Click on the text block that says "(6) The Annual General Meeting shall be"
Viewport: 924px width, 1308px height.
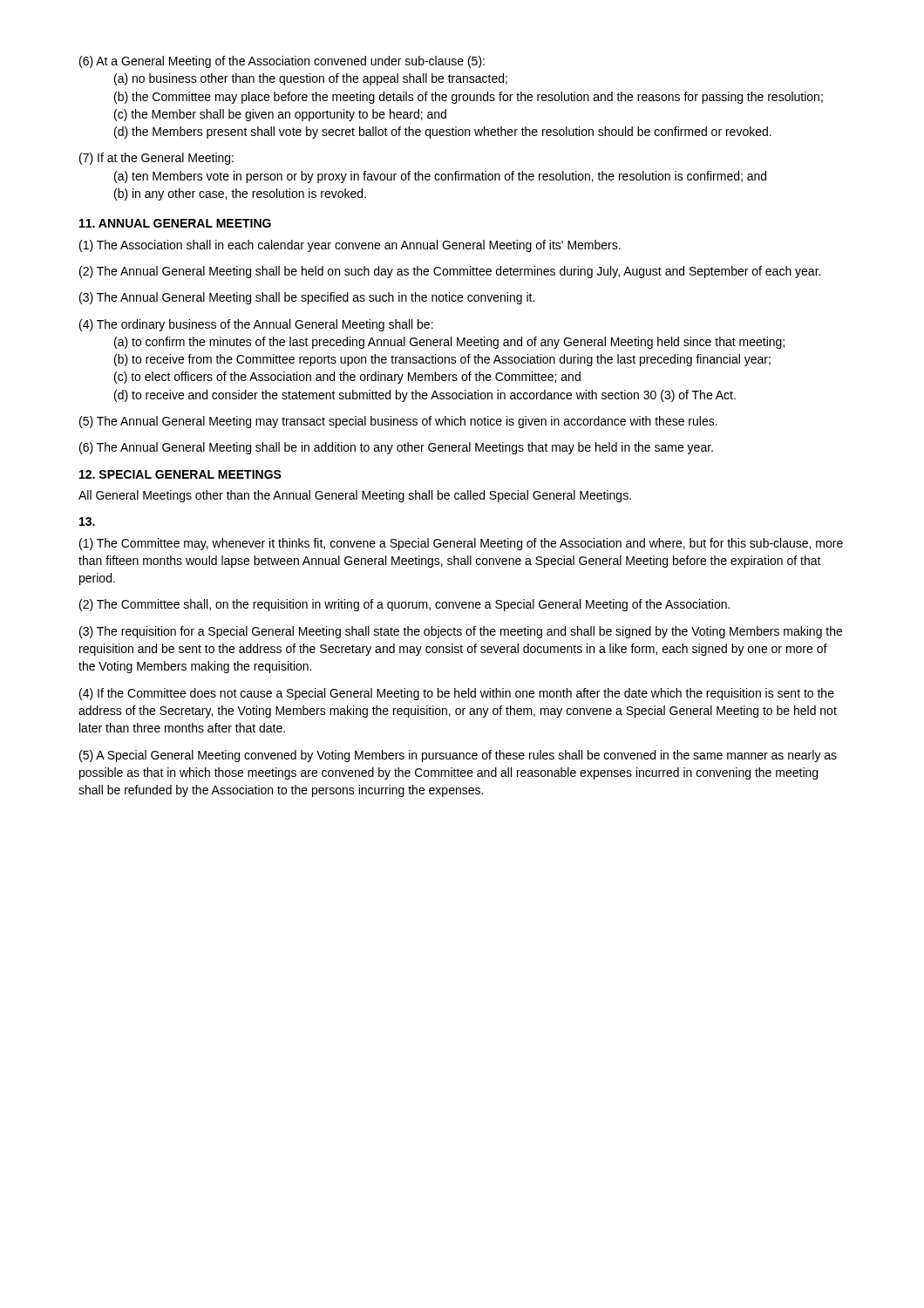point(396,448)
